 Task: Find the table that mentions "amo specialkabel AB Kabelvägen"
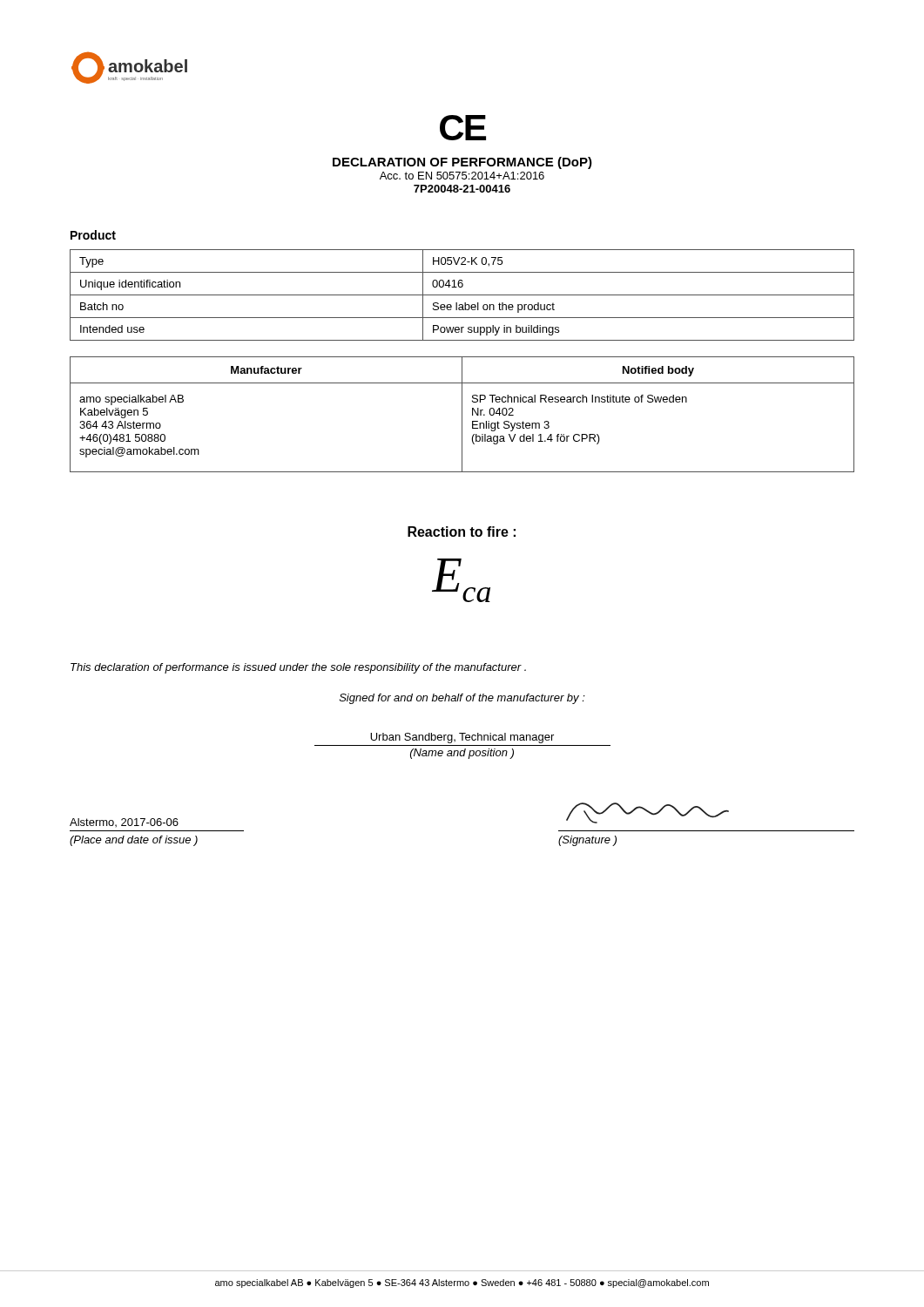tap(462, 414)
